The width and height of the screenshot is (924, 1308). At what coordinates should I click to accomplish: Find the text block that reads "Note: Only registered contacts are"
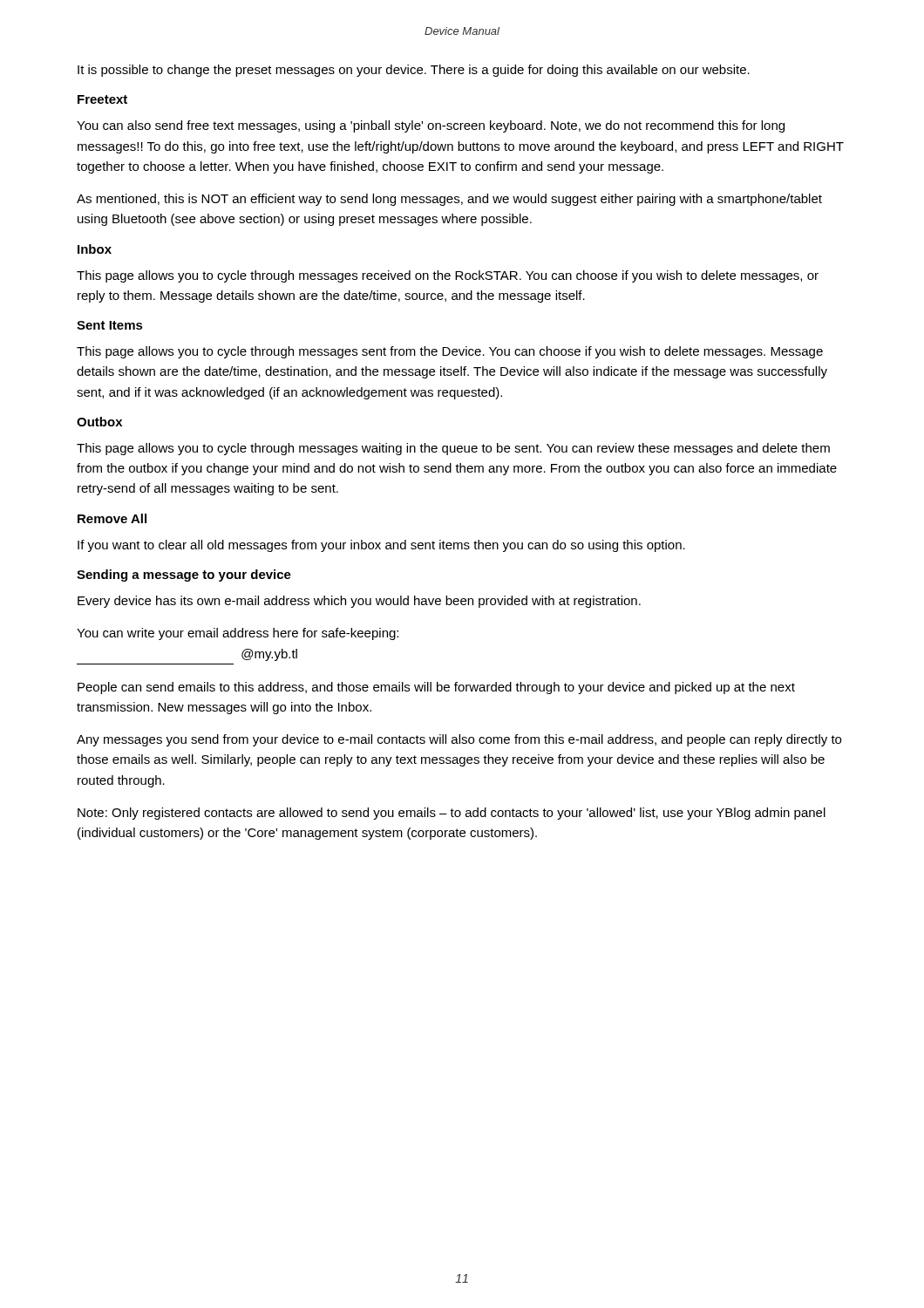pos(451,822)
